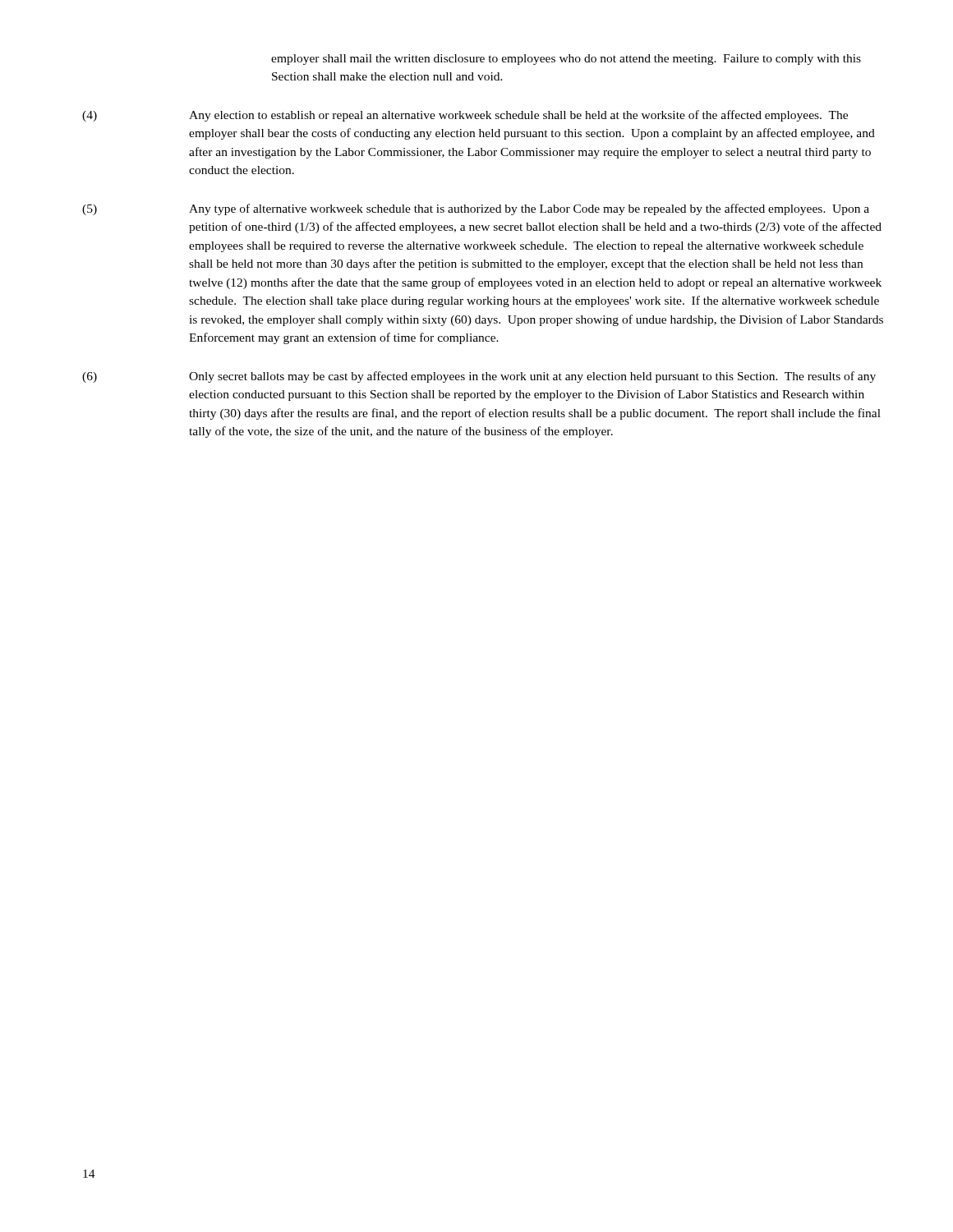Click on the text block containing "employer shall mail the written disclosure"

[566, 67]
